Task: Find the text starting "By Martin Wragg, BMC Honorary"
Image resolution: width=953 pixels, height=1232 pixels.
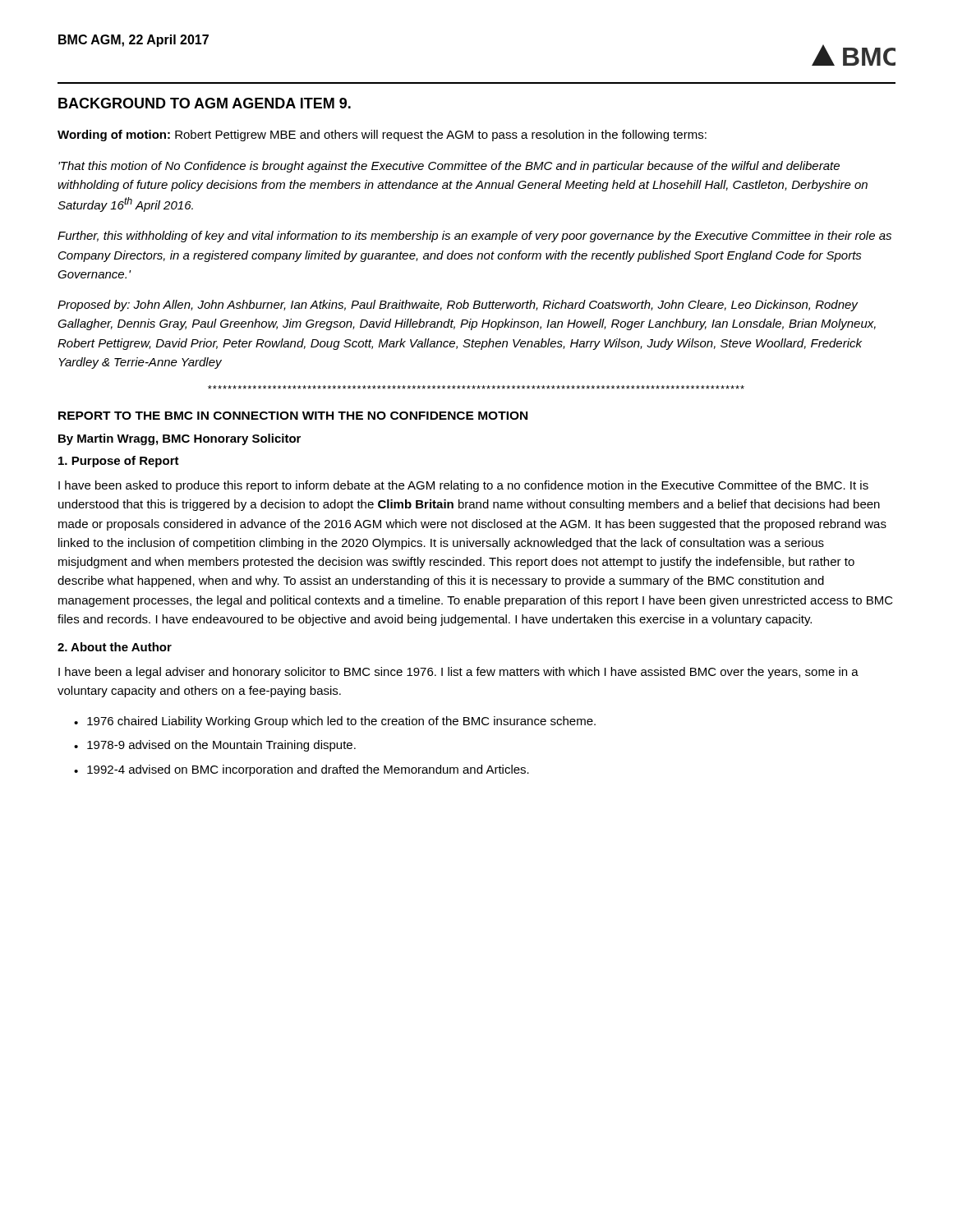Action: (179, 438)
